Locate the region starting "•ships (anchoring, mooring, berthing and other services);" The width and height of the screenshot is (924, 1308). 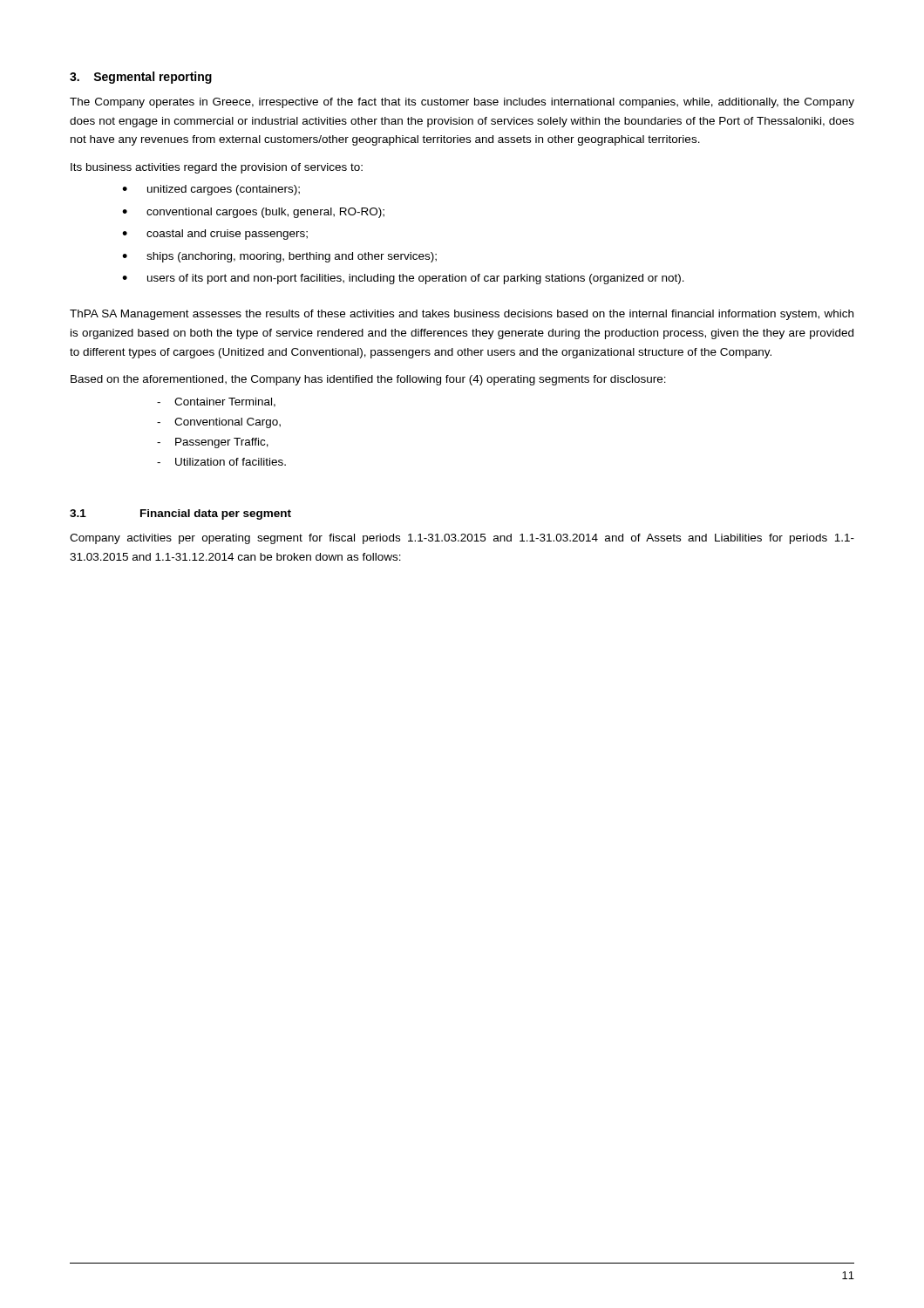point(280,257)
